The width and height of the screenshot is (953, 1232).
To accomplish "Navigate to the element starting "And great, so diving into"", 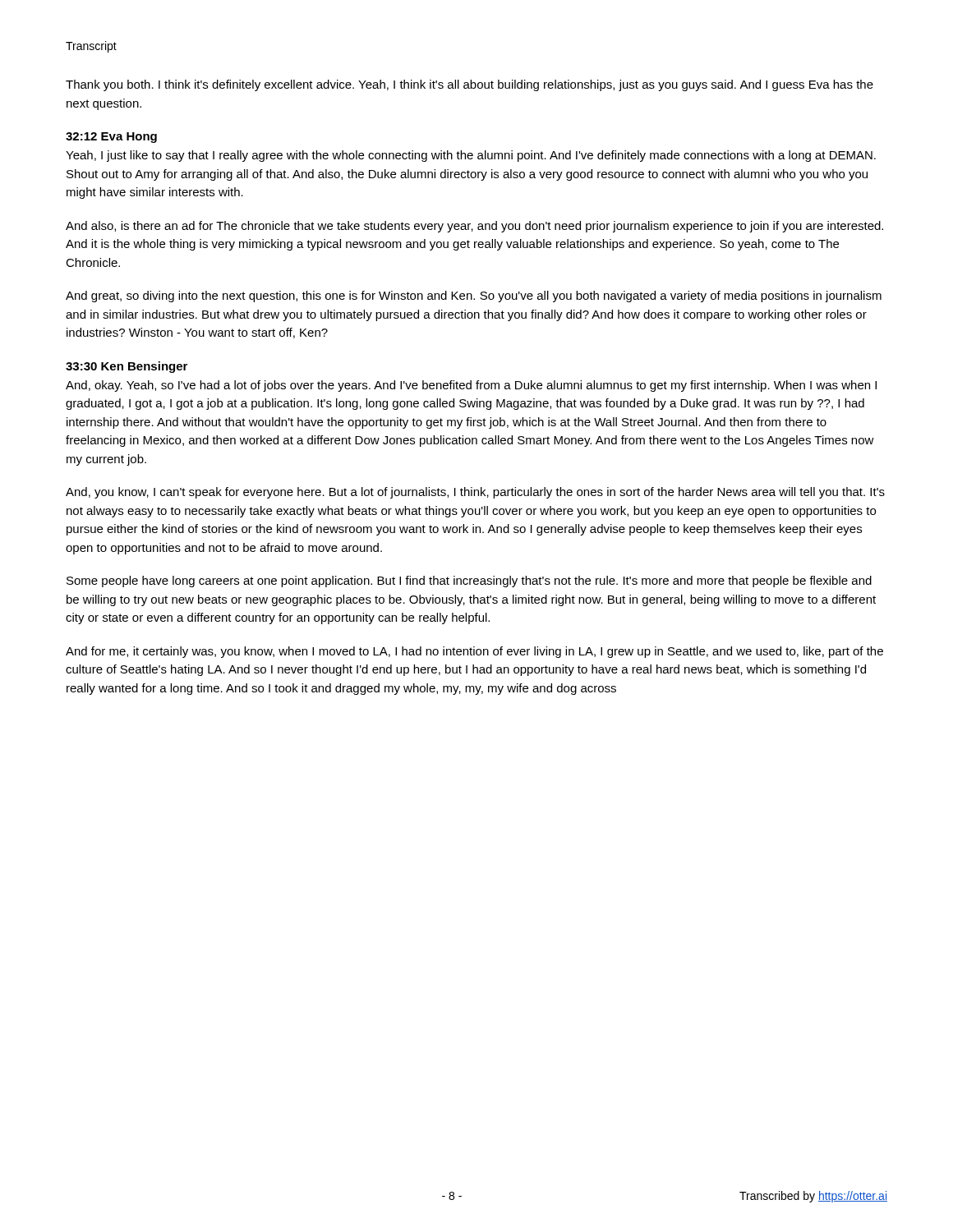I will point(474,314).
